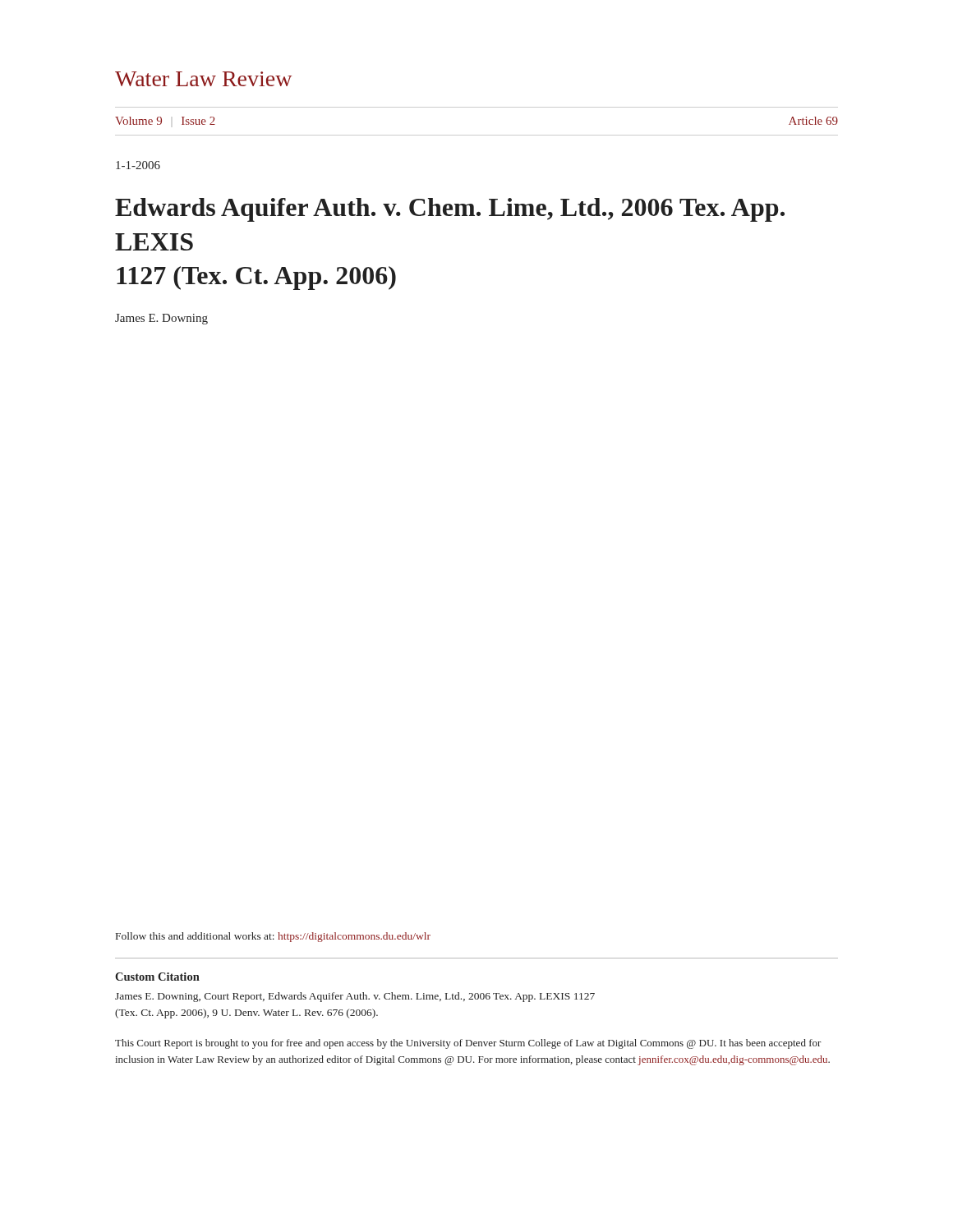Screen dimensions: 1232x953
Task: Locate the text starting "Custom Citation"
Action: click(x=157, y=977)
